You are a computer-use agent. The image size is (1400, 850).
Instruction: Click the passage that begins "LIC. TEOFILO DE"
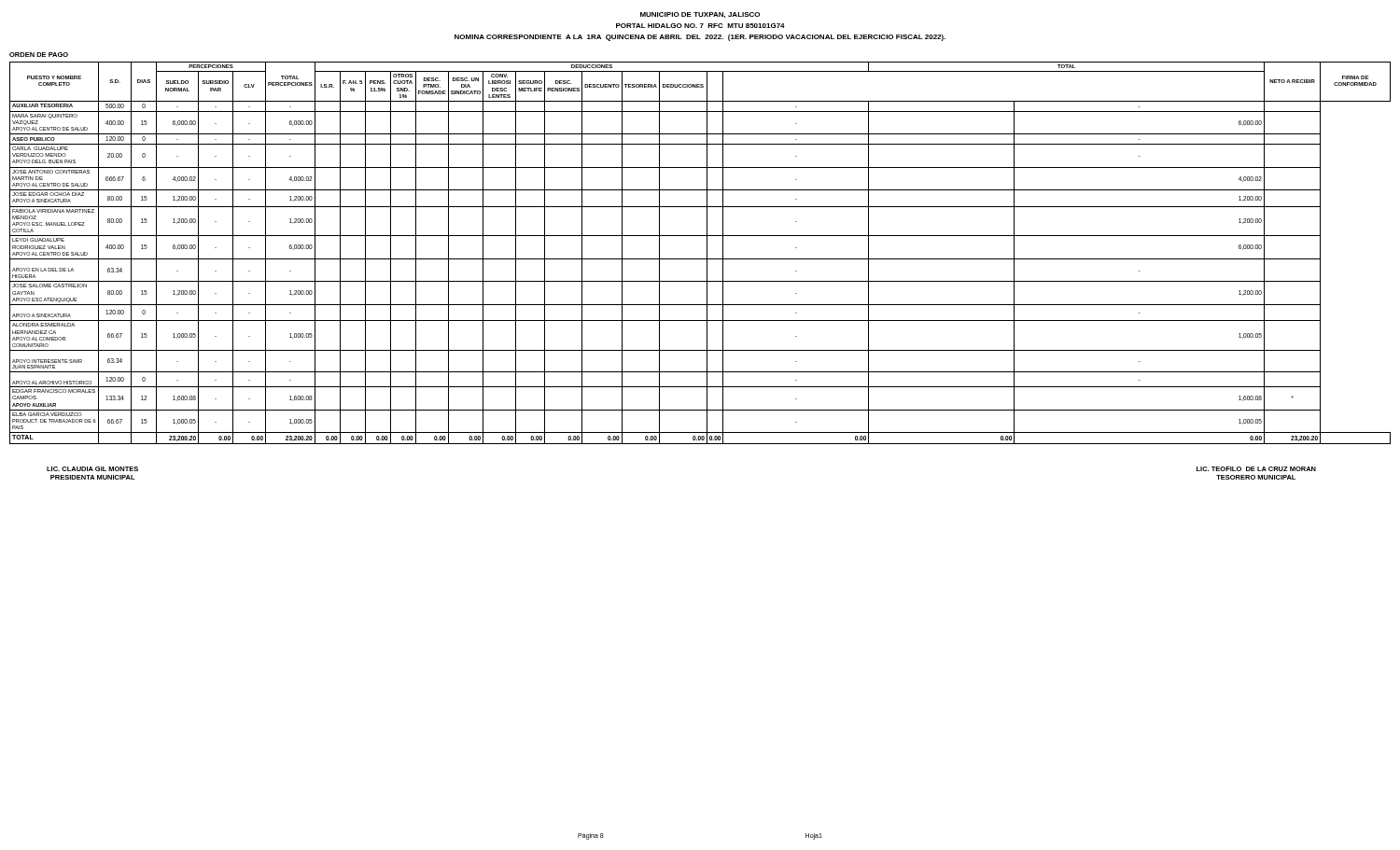[1256, 473]
